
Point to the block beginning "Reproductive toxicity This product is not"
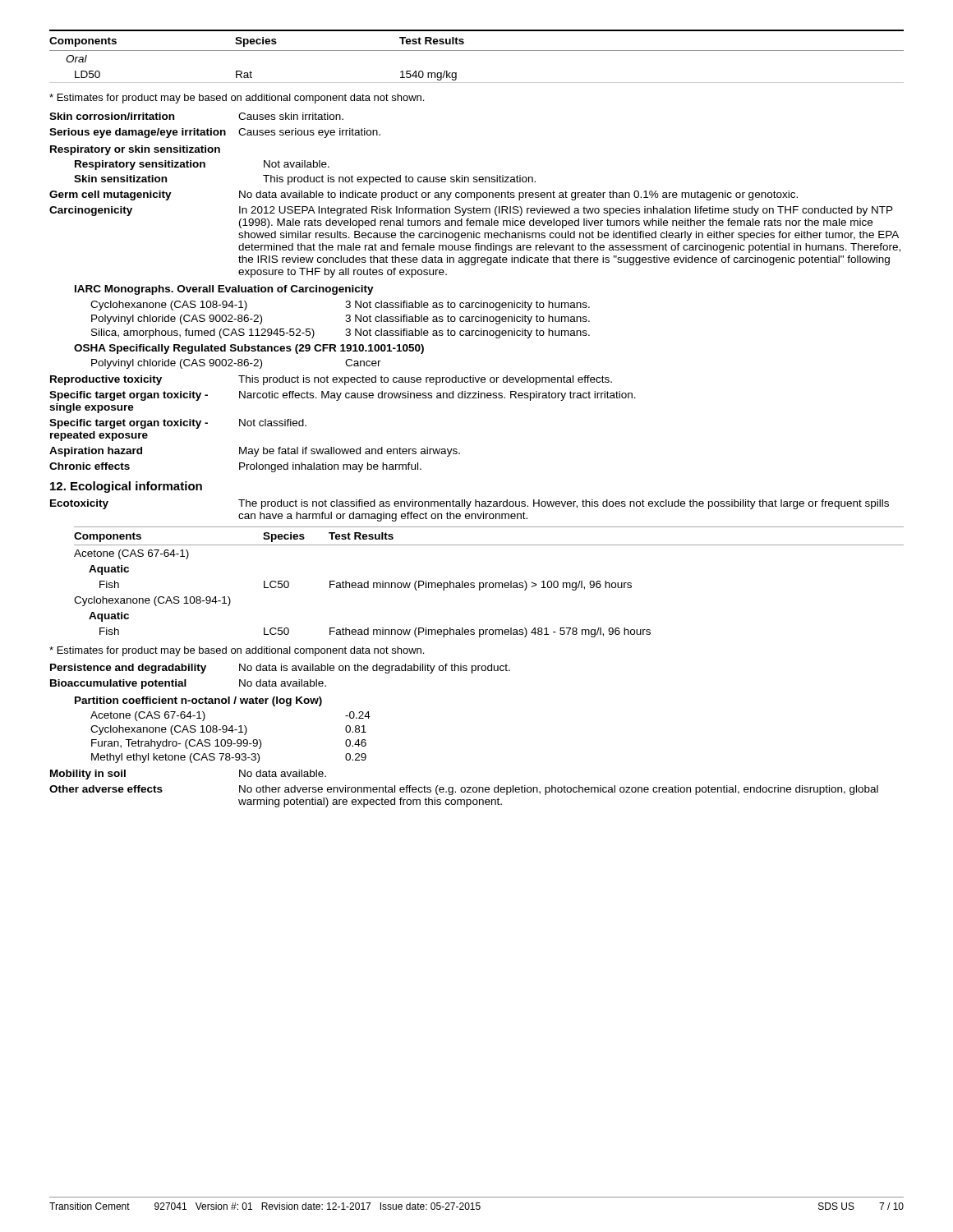(x=476, y=379)
